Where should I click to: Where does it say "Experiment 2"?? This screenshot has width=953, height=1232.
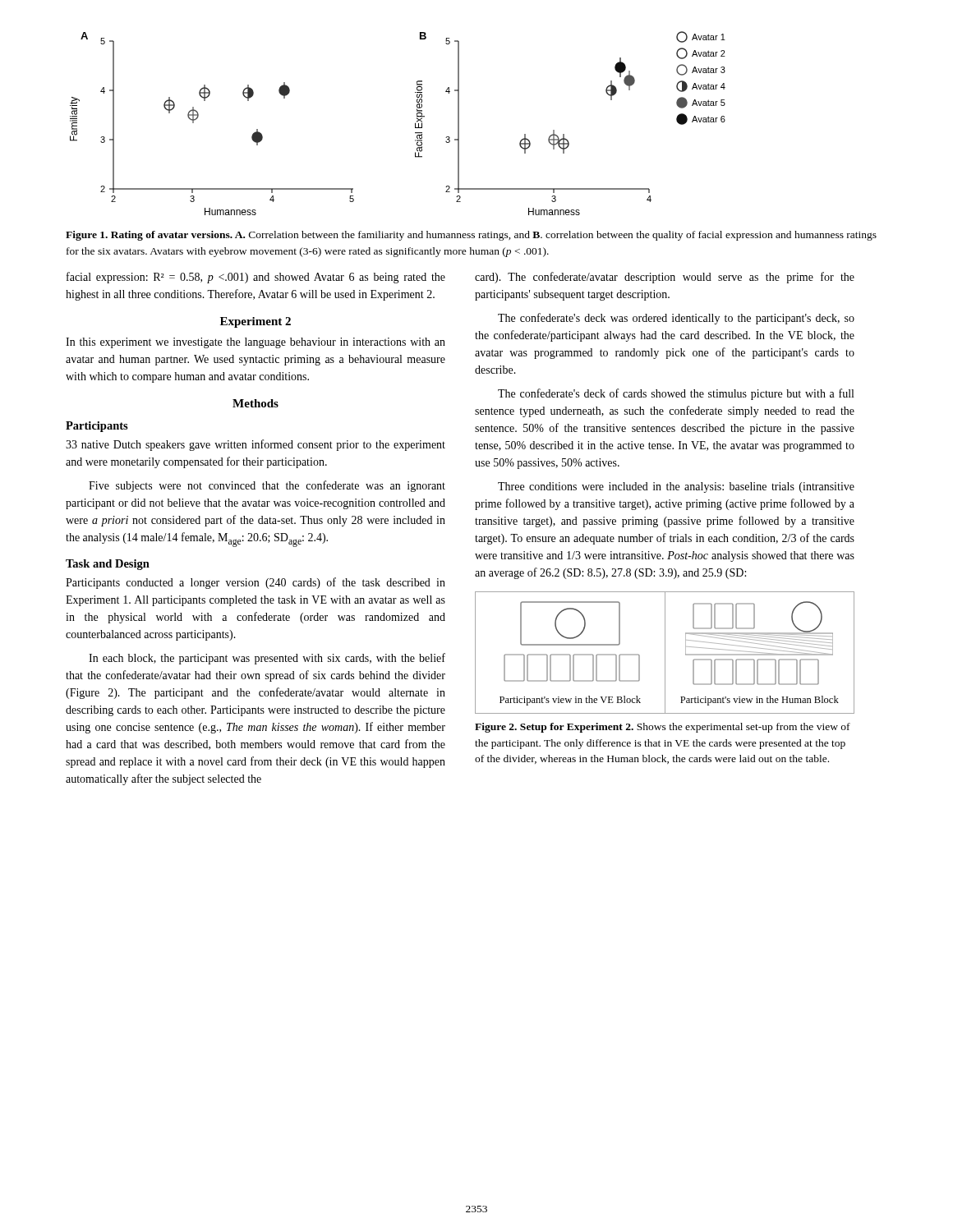point(255,321)
